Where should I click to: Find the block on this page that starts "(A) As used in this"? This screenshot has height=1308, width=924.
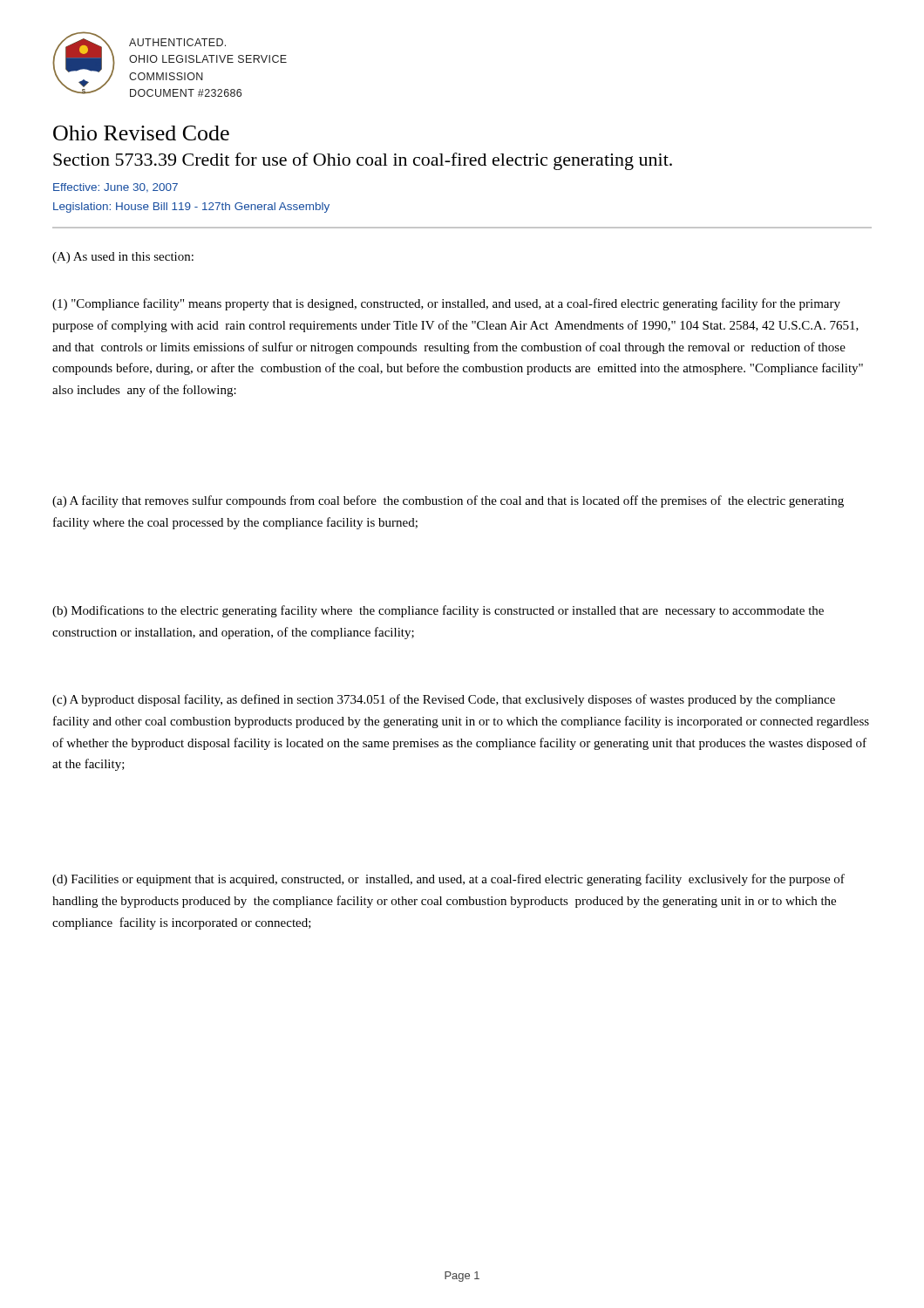click(123, 258)
